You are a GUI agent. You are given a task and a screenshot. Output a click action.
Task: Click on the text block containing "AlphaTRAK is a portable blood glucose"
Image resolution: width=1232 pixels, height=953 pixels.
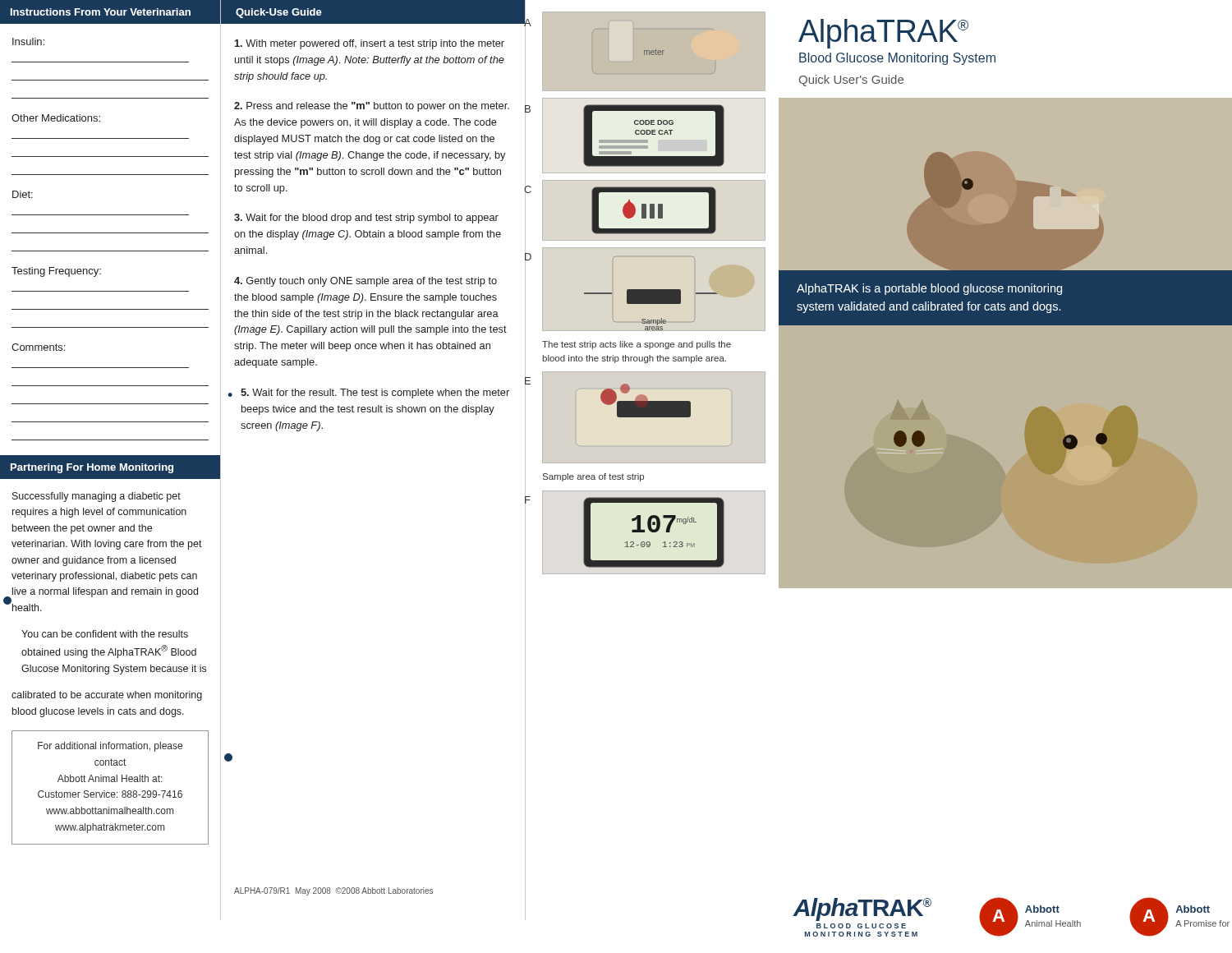point(1005,298)
